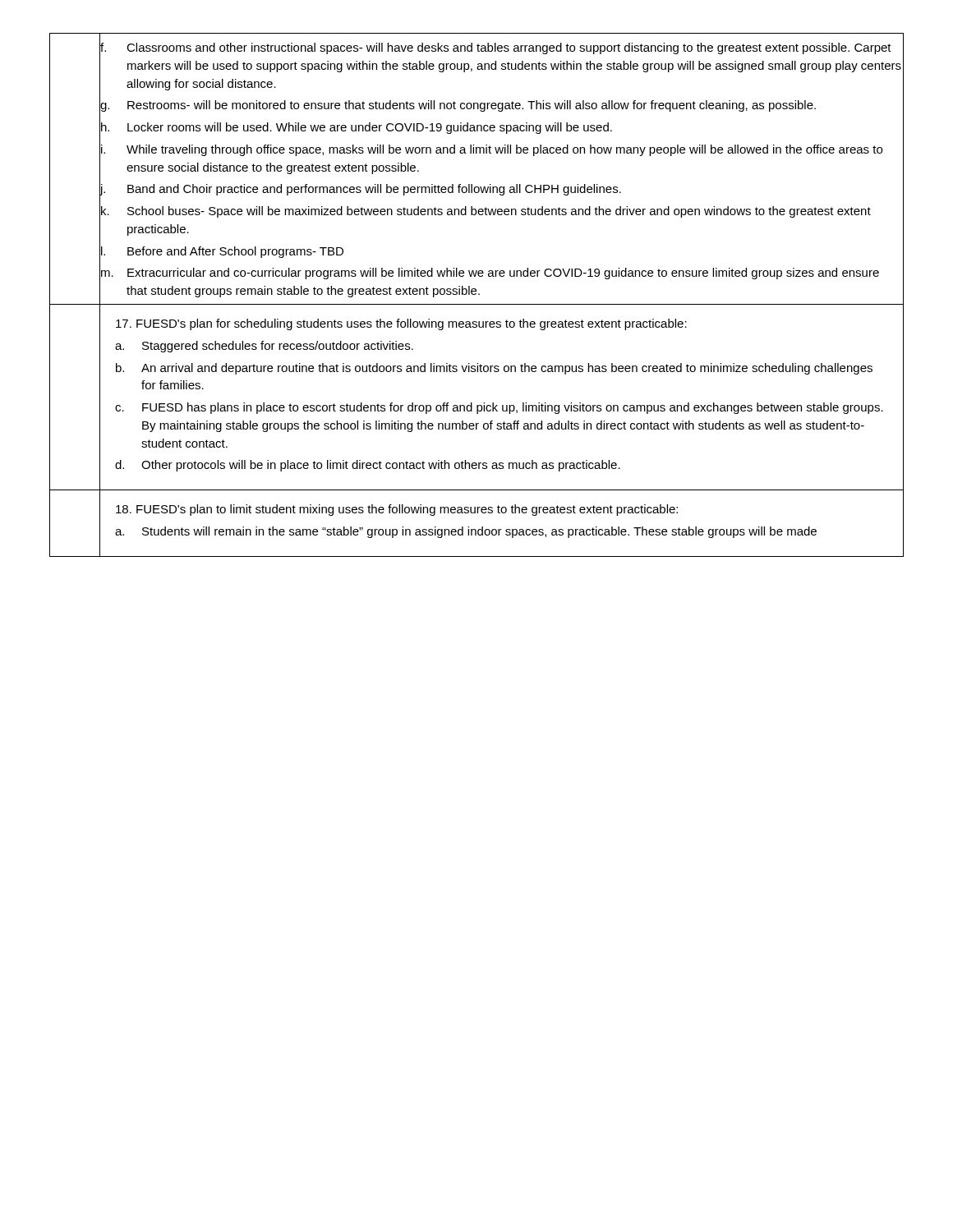This screenshot has height=1232, width=953.
Task: Locate the text starting "d. Other protocols will be in place to"
Action: coord(502,465)
